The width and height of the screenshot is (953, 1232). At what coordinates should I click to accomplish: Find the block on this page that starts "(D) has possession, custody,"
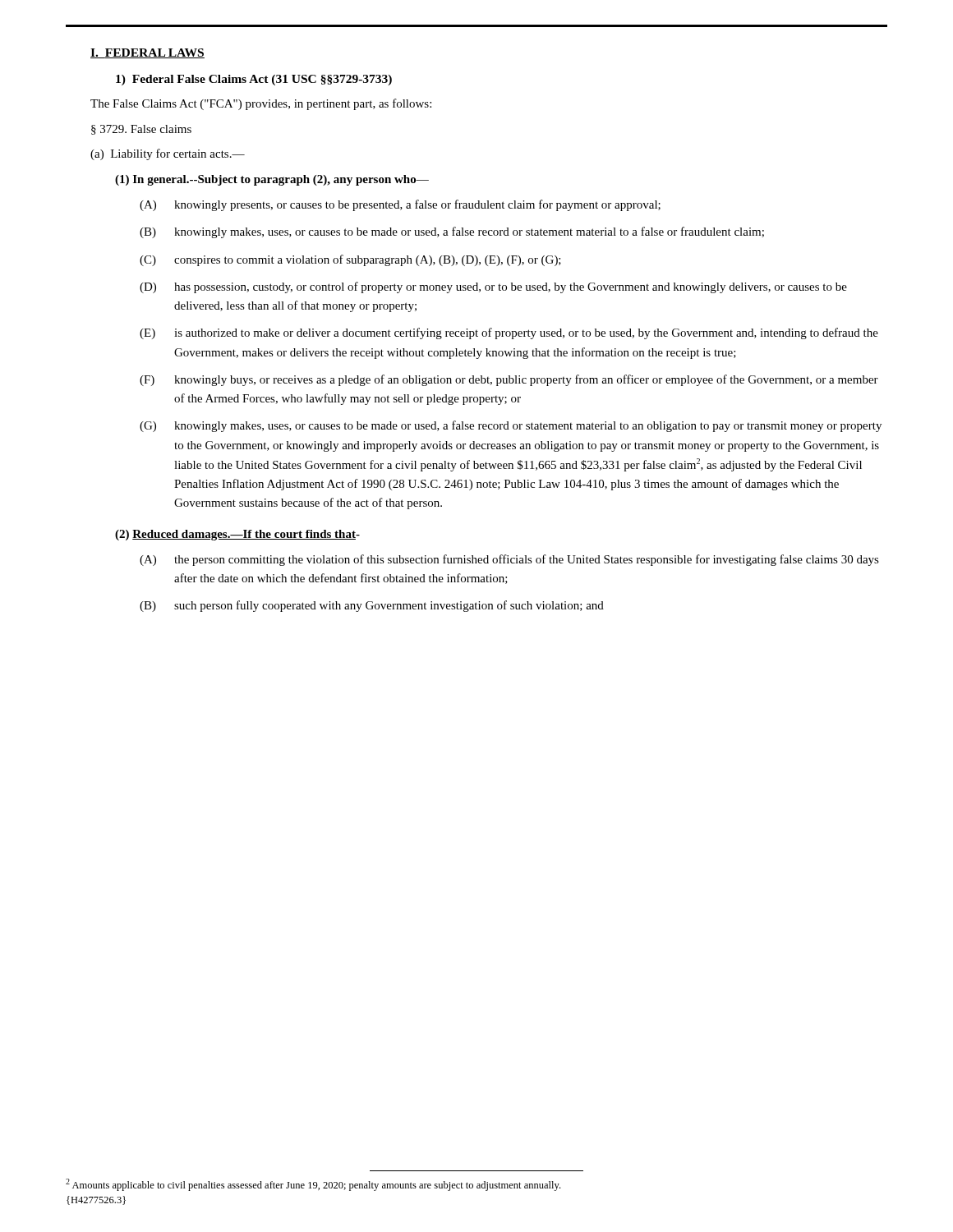[513, 297]
